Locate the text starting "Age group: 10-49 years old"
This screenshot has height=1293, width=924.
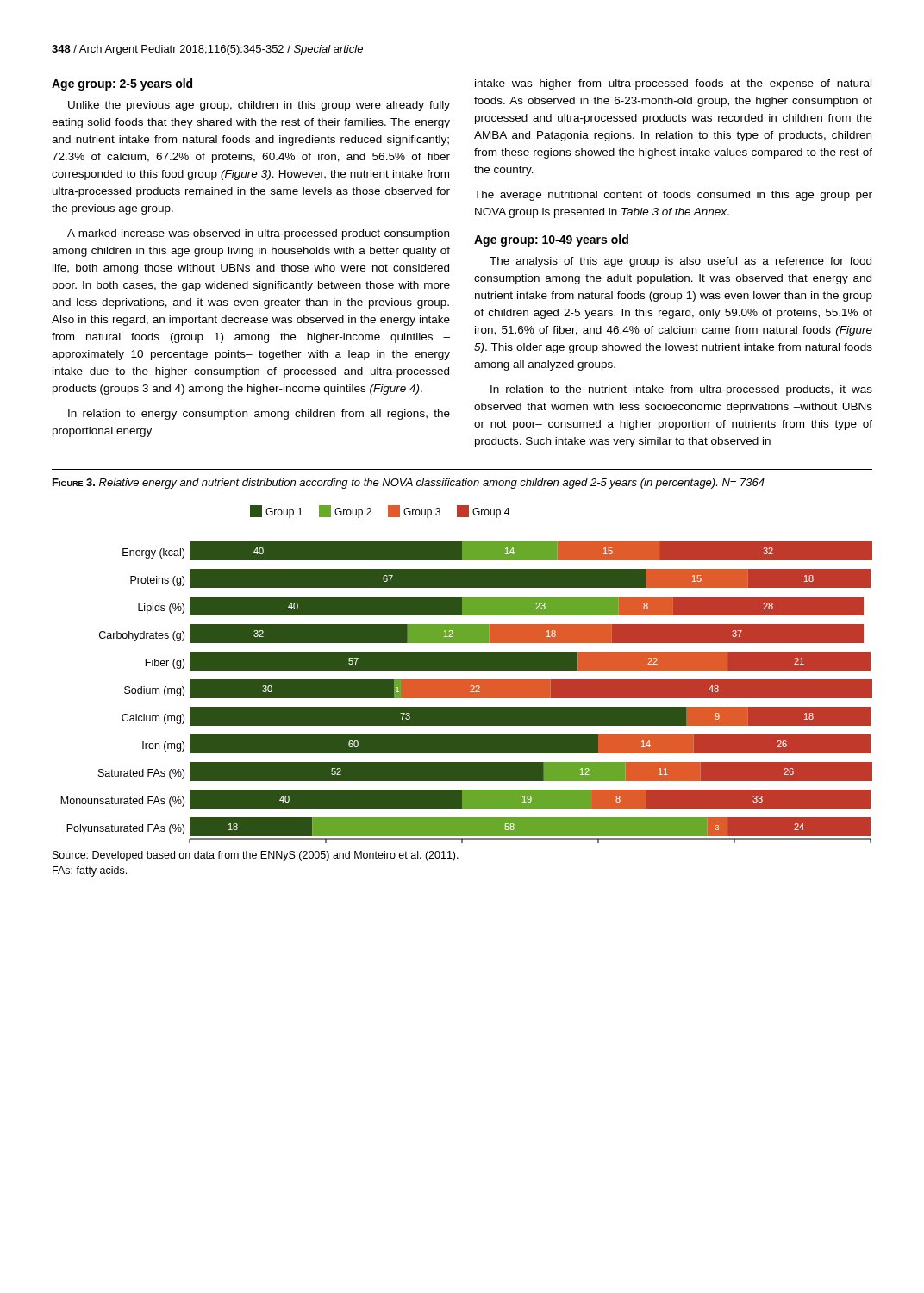[552, 239]
